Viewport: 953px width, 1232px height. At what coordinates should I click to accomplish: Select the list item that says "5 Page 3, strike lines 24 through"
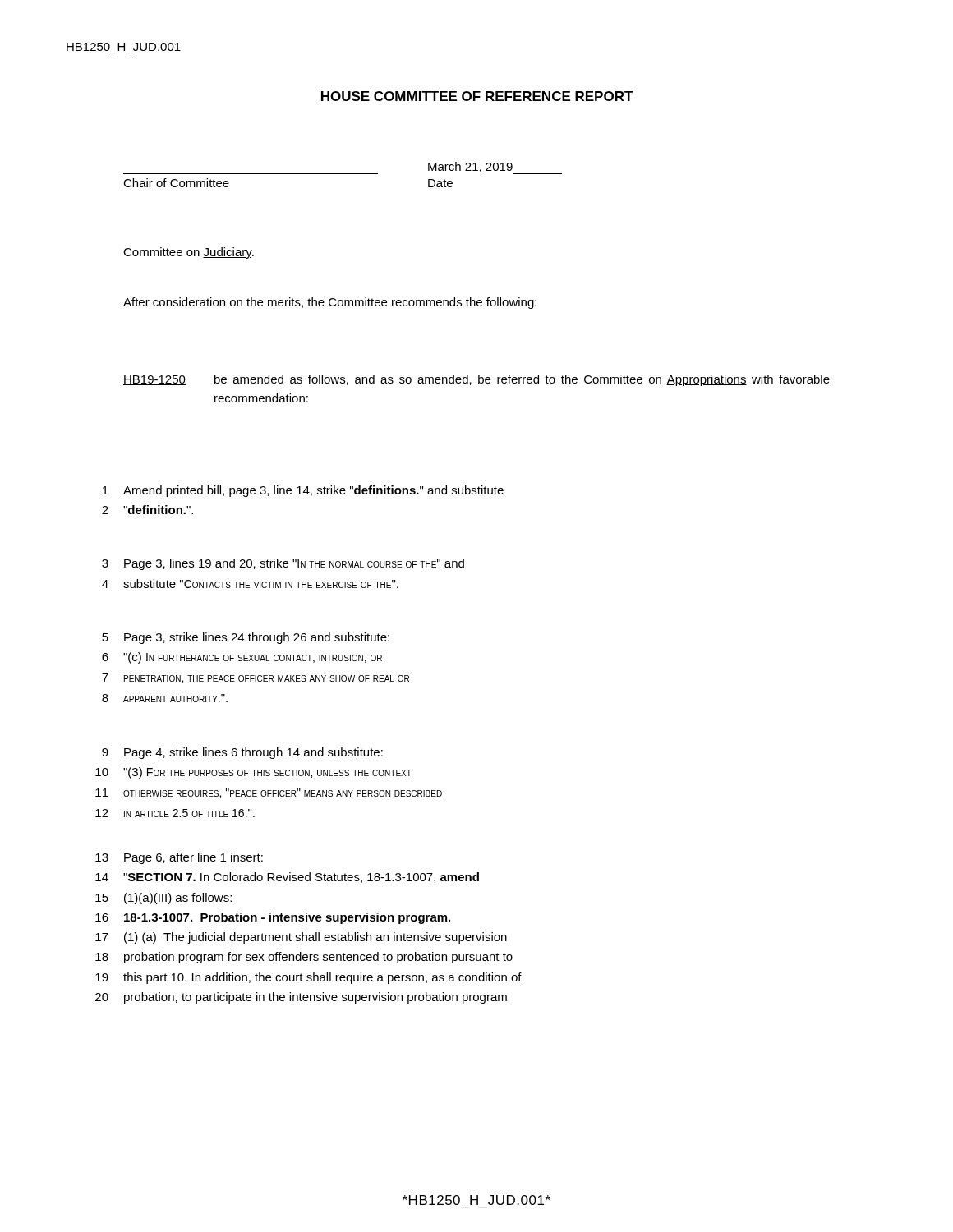pyautogui.click(x=246, y=638)
